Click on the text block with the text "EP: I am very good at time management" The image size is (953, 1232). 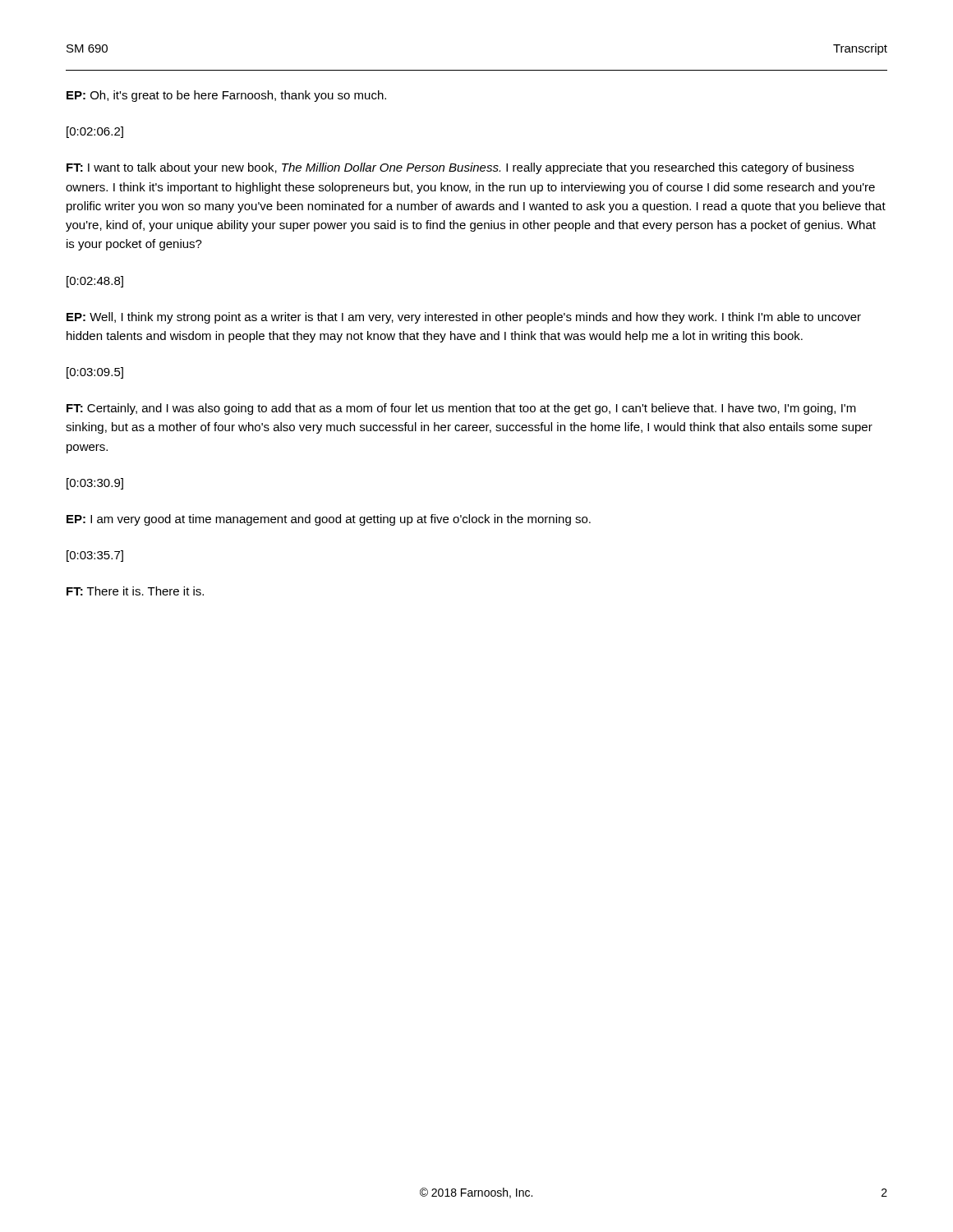point(329,518)
